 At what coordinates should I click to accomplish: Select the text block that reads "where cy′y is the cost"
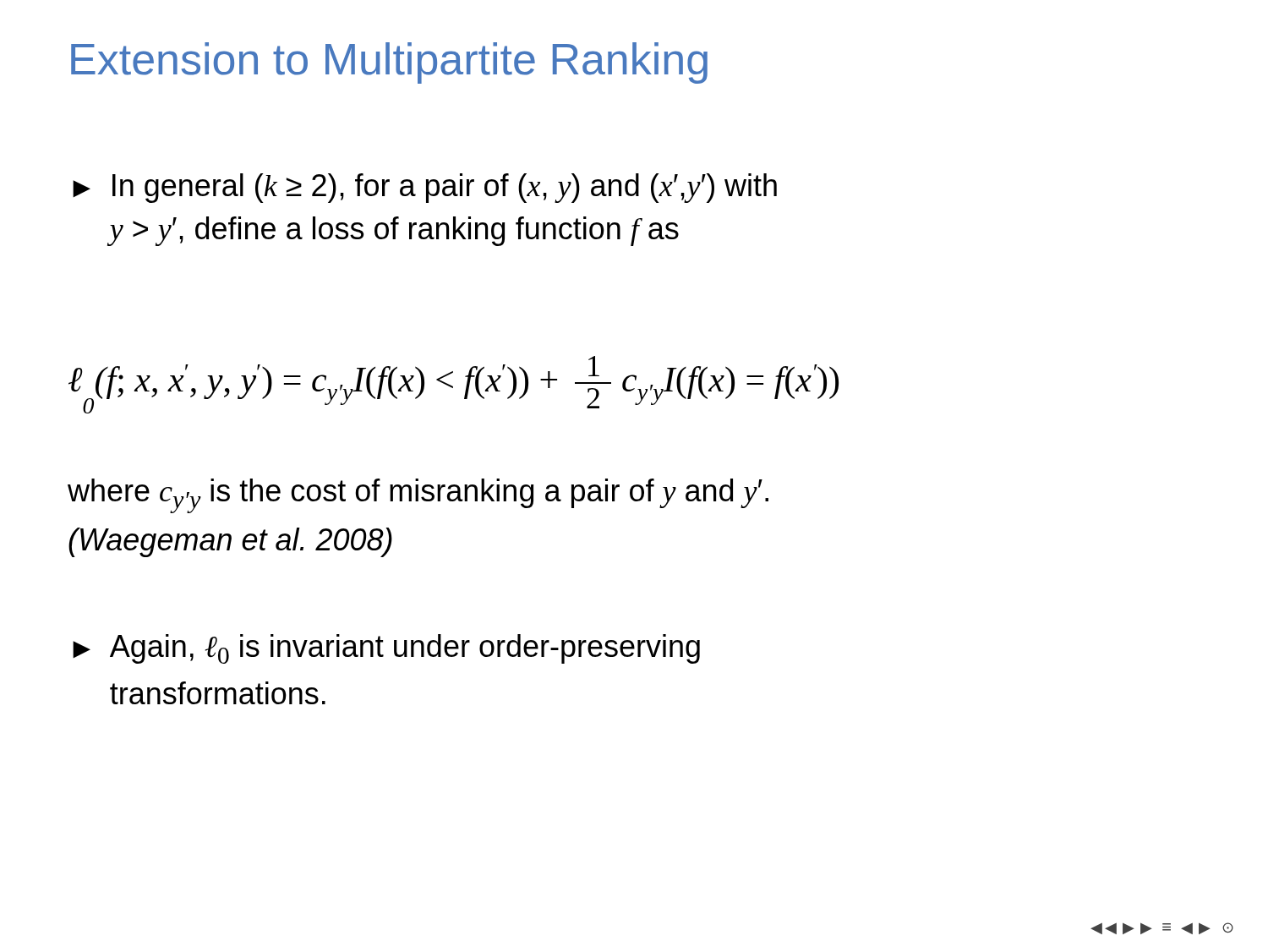[x=419, y=515]
